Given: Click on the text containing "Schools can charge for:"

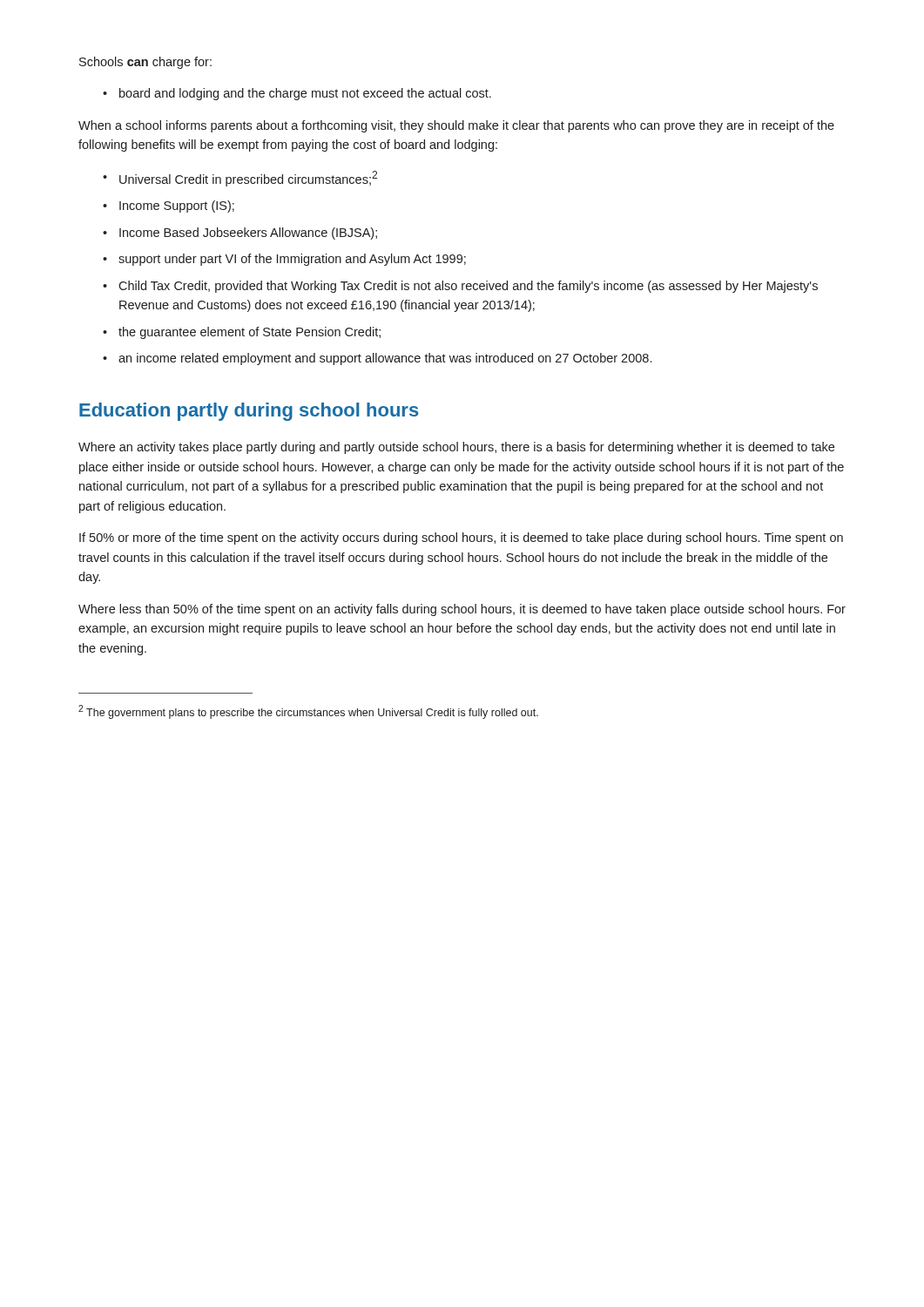Looking at the screenshot, I should [x=145, y=62].
